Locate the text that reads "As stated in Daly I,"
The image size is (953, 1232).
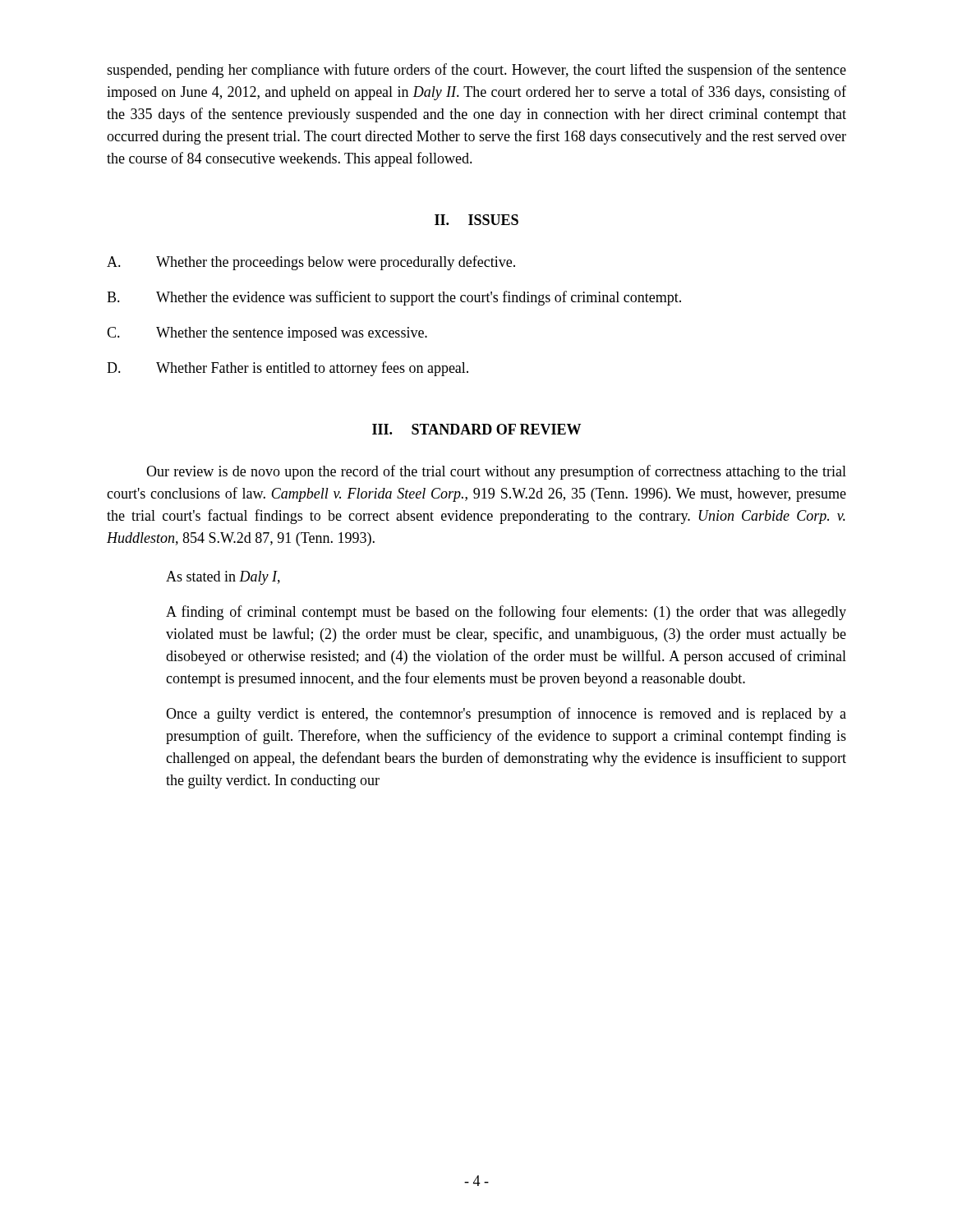tap(223, 577)
